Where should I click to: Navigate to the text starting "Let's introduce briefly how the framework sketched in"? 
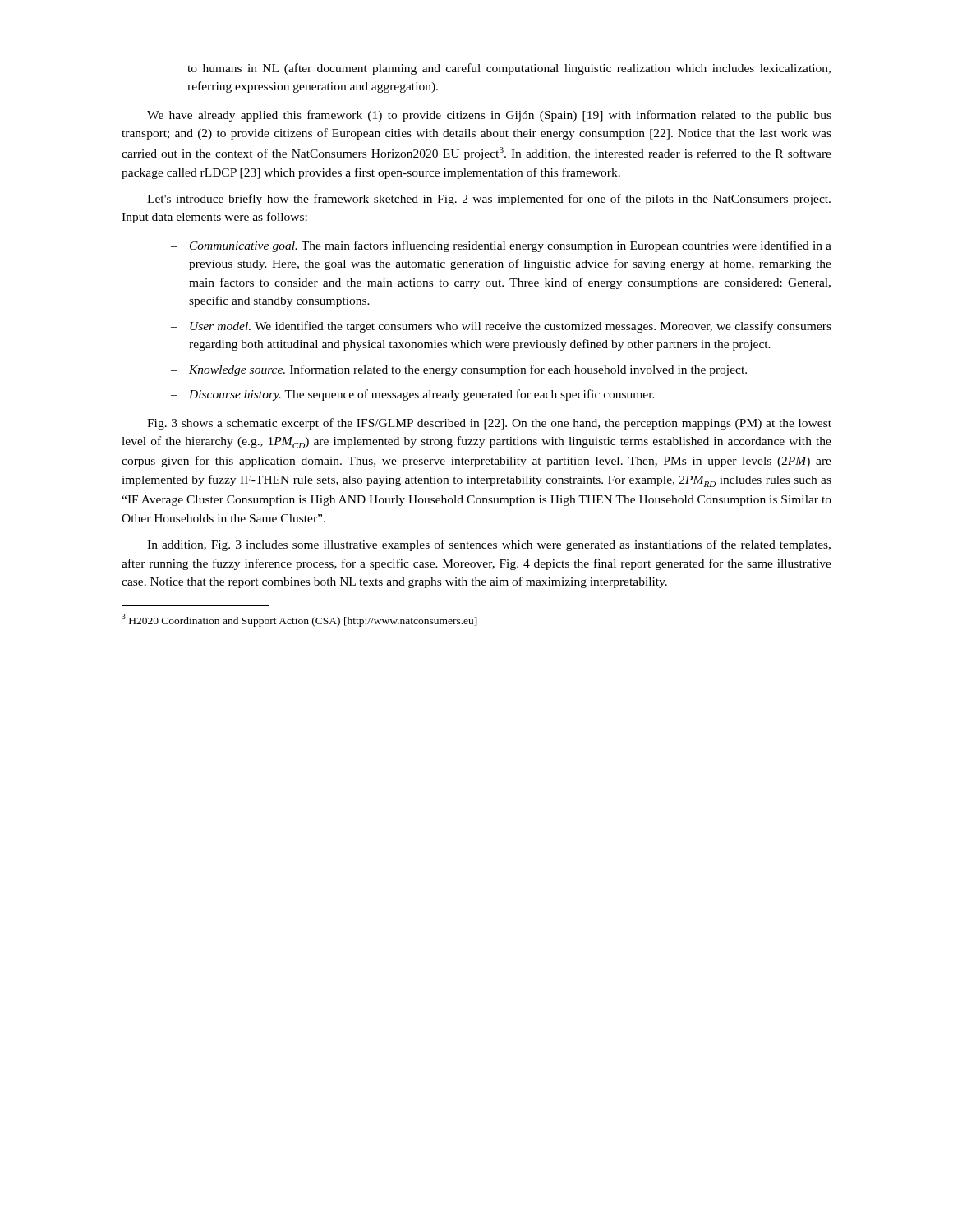tap(476, 208)
